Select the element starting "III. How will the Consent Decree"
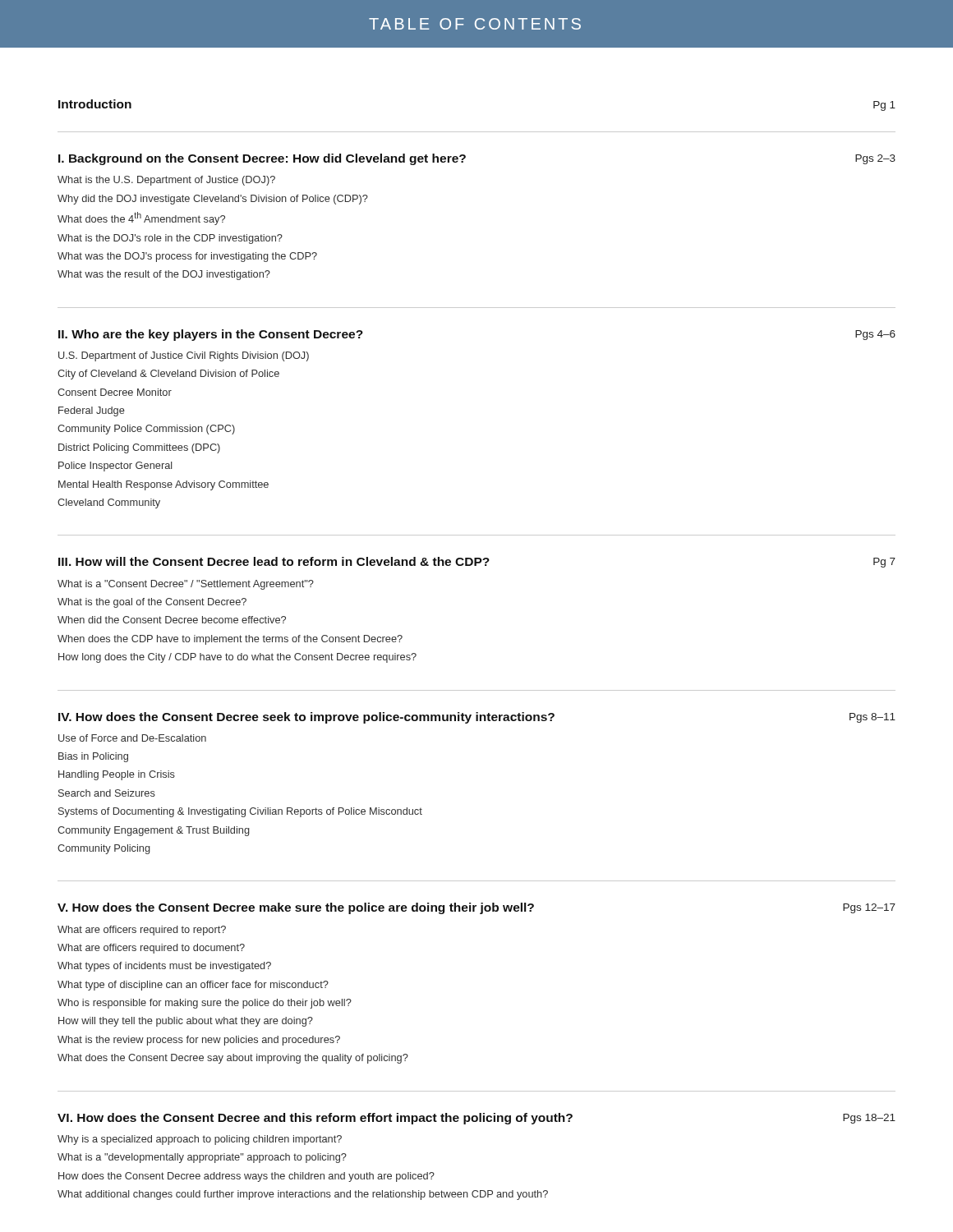This screenshot has width=953, height=1232. (477, 562)
